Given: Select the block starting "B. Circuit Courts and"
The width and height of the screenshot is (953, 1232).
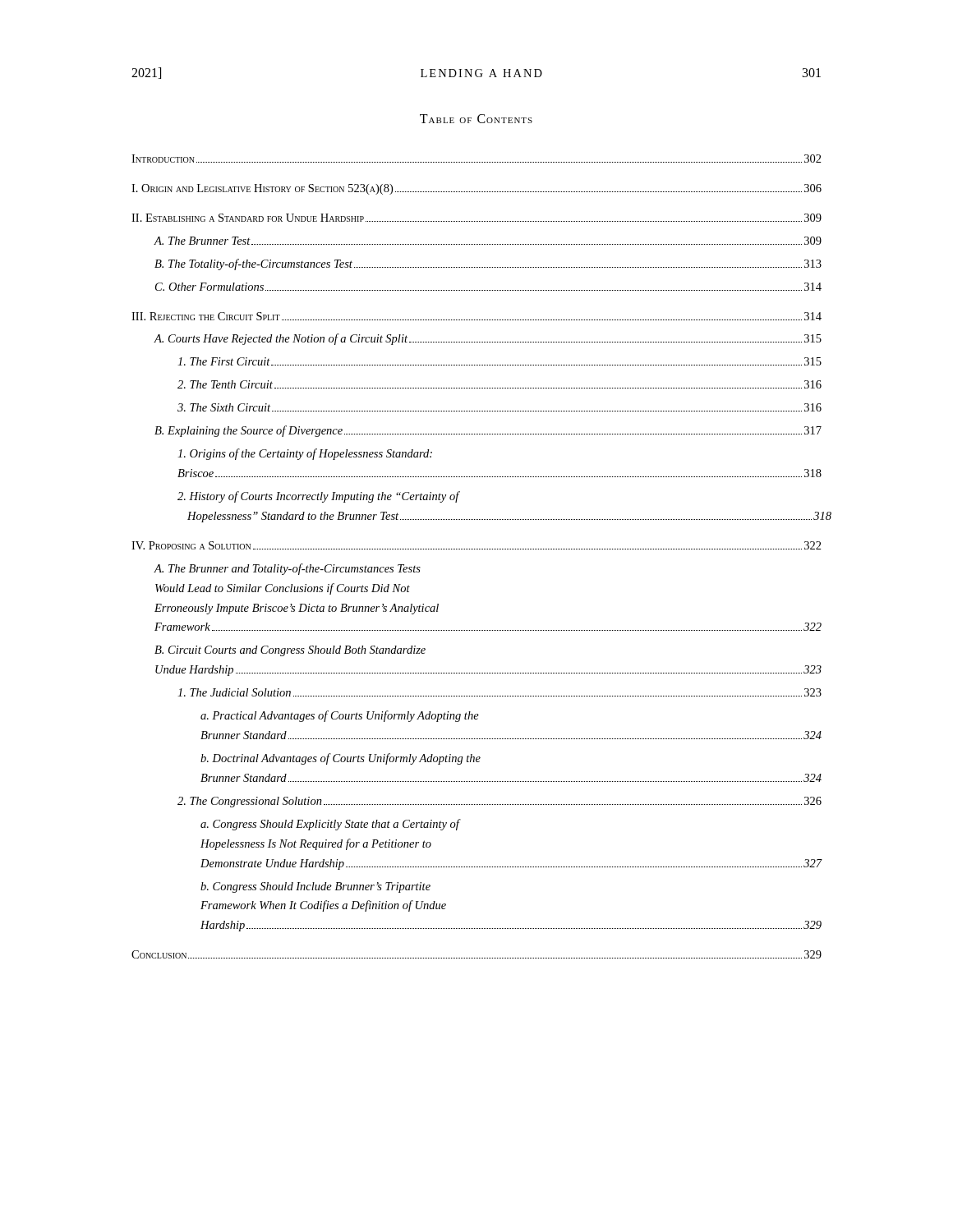Looking at the screenshot, I should point(488,661).
